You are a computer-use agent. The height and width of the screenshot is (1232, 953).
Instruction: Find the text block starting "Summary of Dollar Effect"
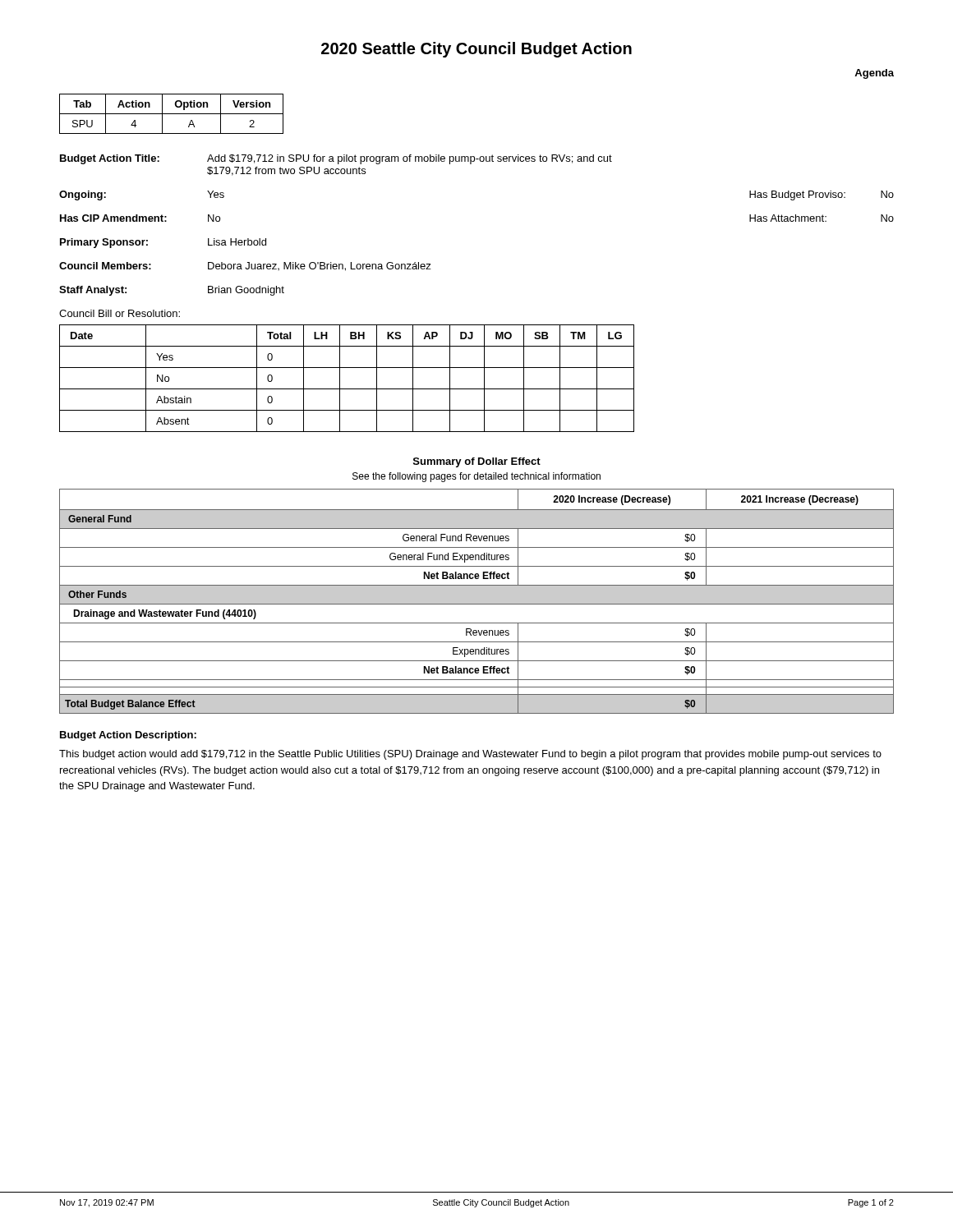(x=476, y=461)
